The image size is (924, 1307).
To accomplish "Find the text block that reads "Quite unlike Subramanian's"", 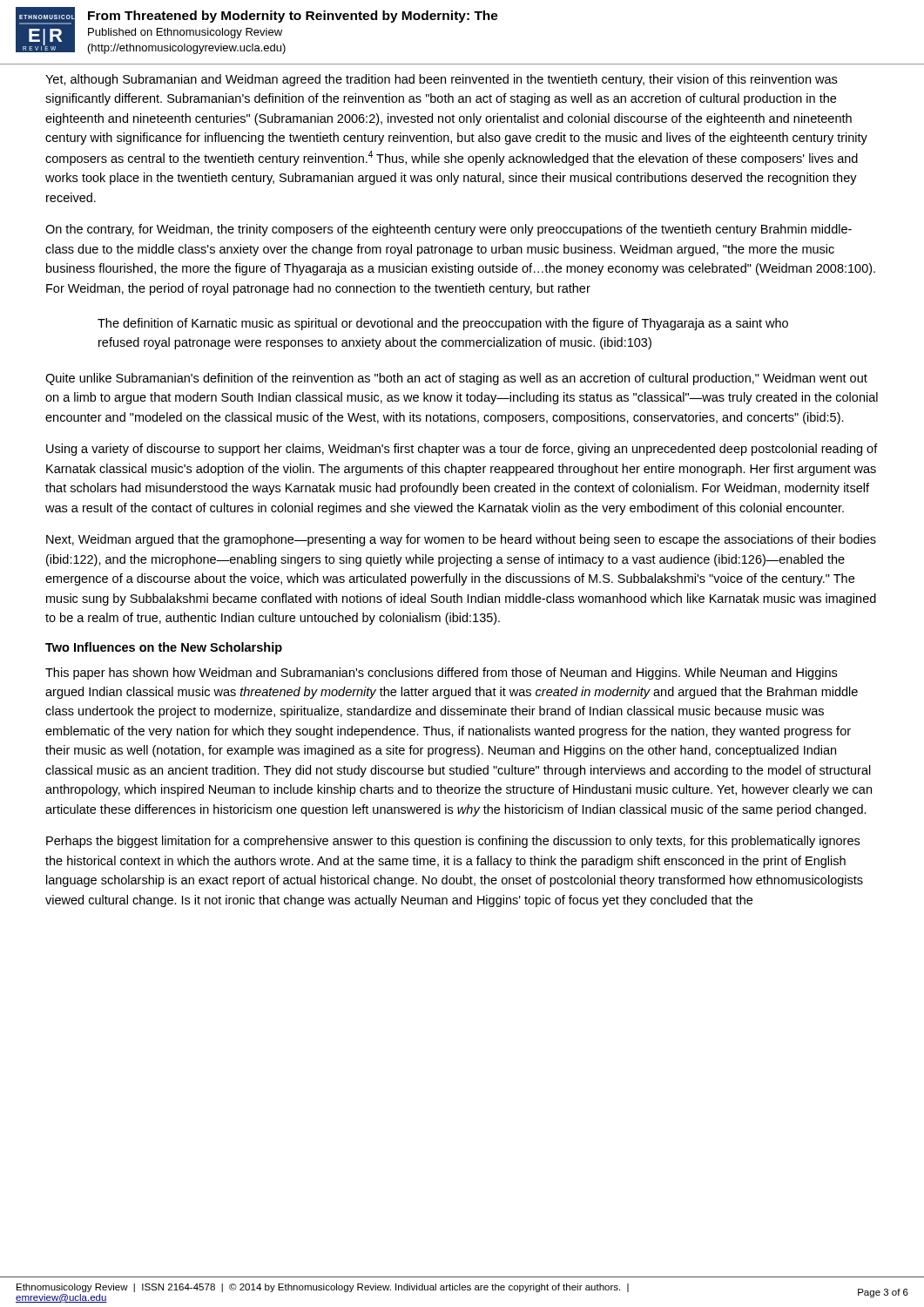I will [x=462, y=398].
